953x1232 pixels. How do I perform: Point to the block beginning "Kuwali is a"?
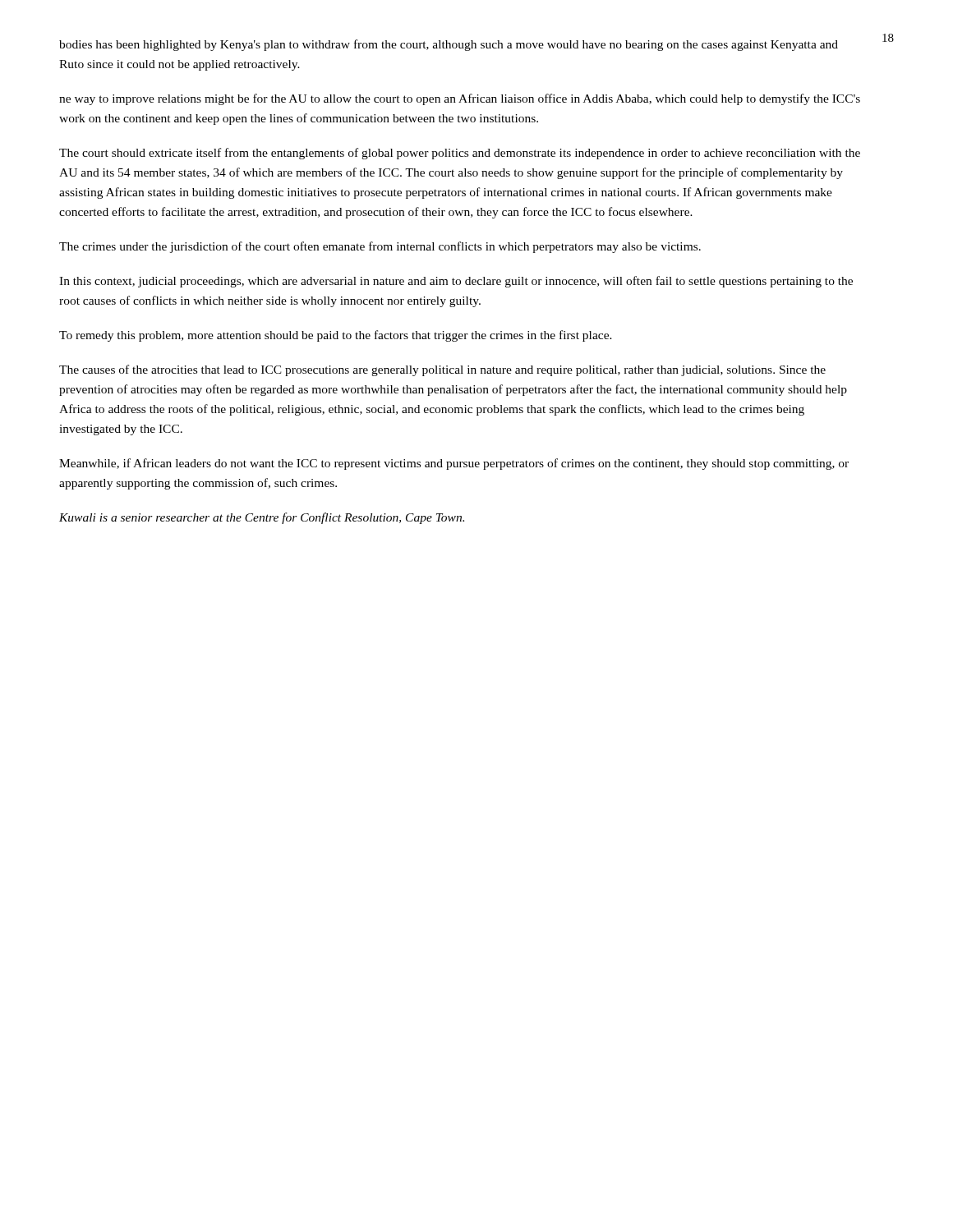(262, 517)
